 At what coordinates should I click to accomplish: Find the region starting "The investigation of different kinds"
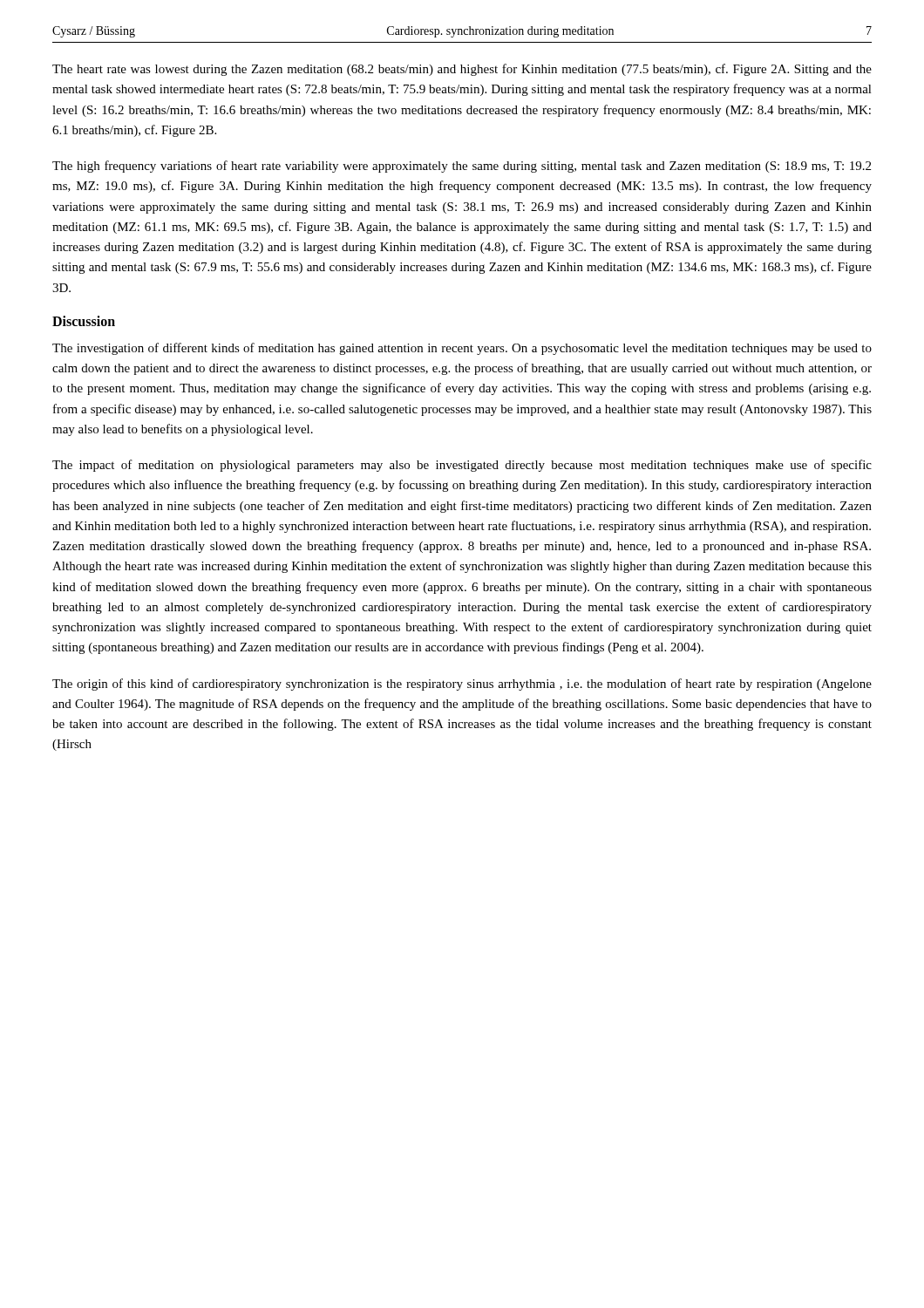point(462,388)
